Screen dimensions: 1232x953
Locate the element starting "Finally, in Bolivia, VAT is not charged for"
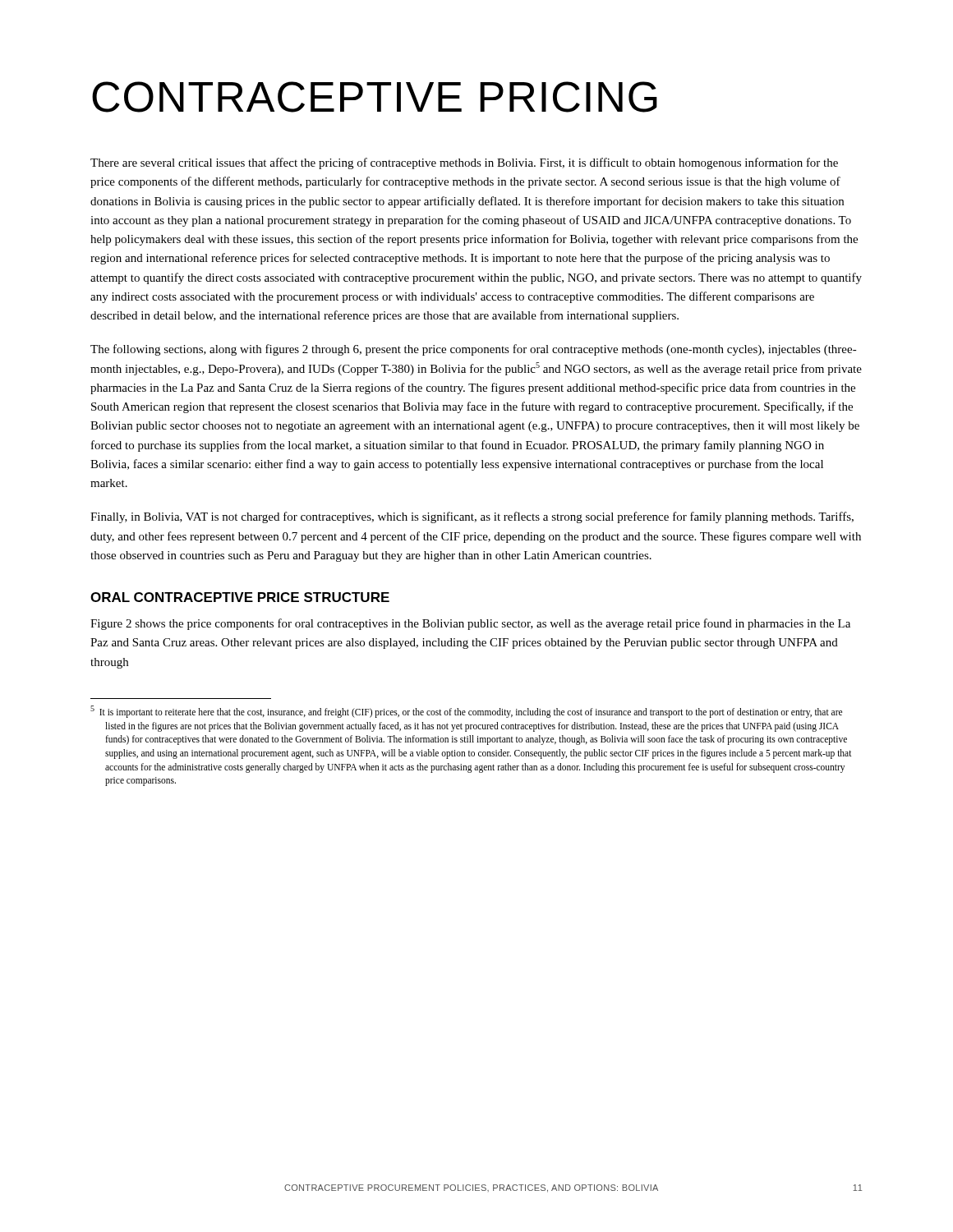click(476, 536)
